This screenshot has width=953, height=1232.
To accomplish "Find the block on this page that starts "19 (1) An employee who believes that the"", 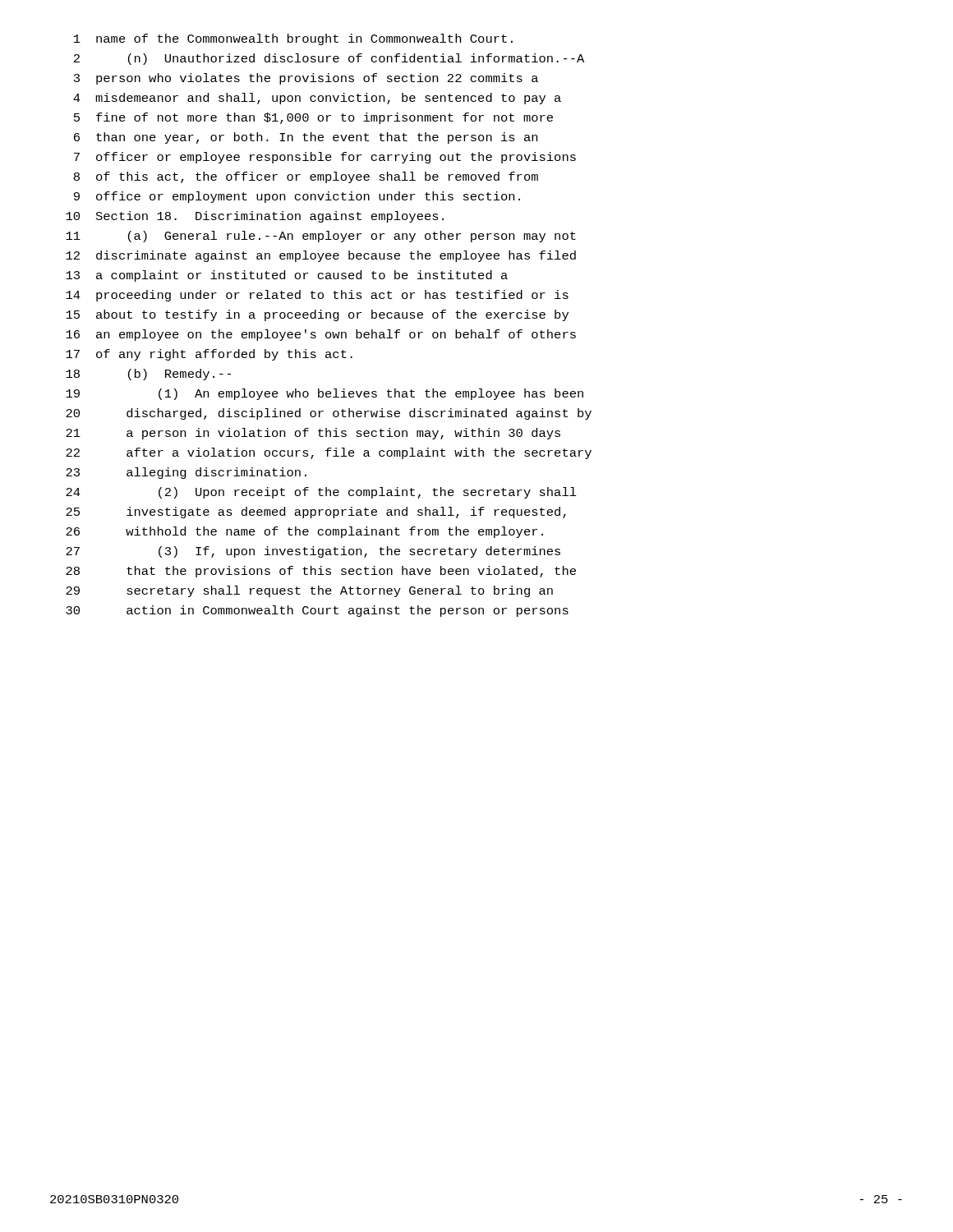I will 476,394.
